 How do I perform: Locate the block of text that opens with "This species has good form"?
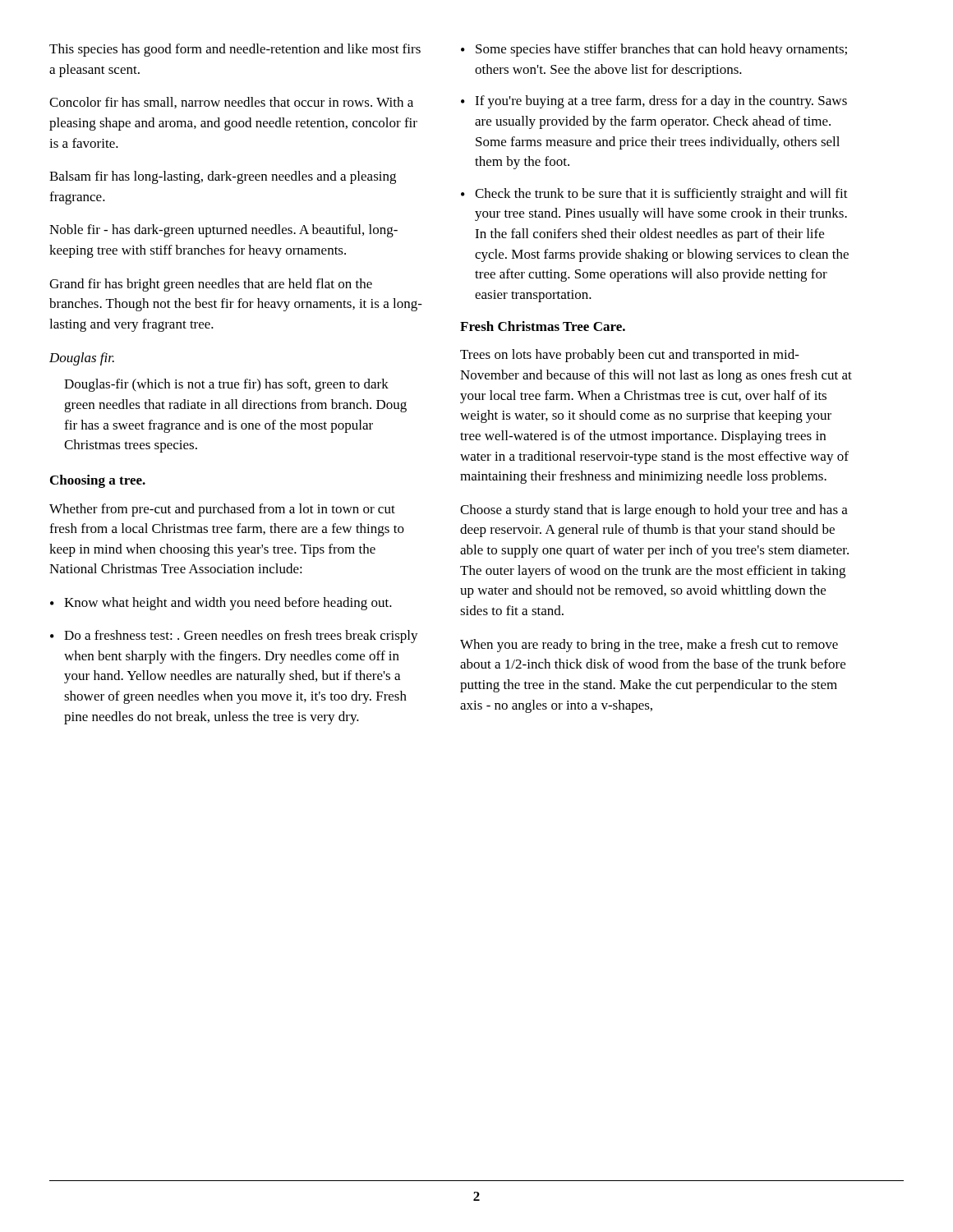235,59
